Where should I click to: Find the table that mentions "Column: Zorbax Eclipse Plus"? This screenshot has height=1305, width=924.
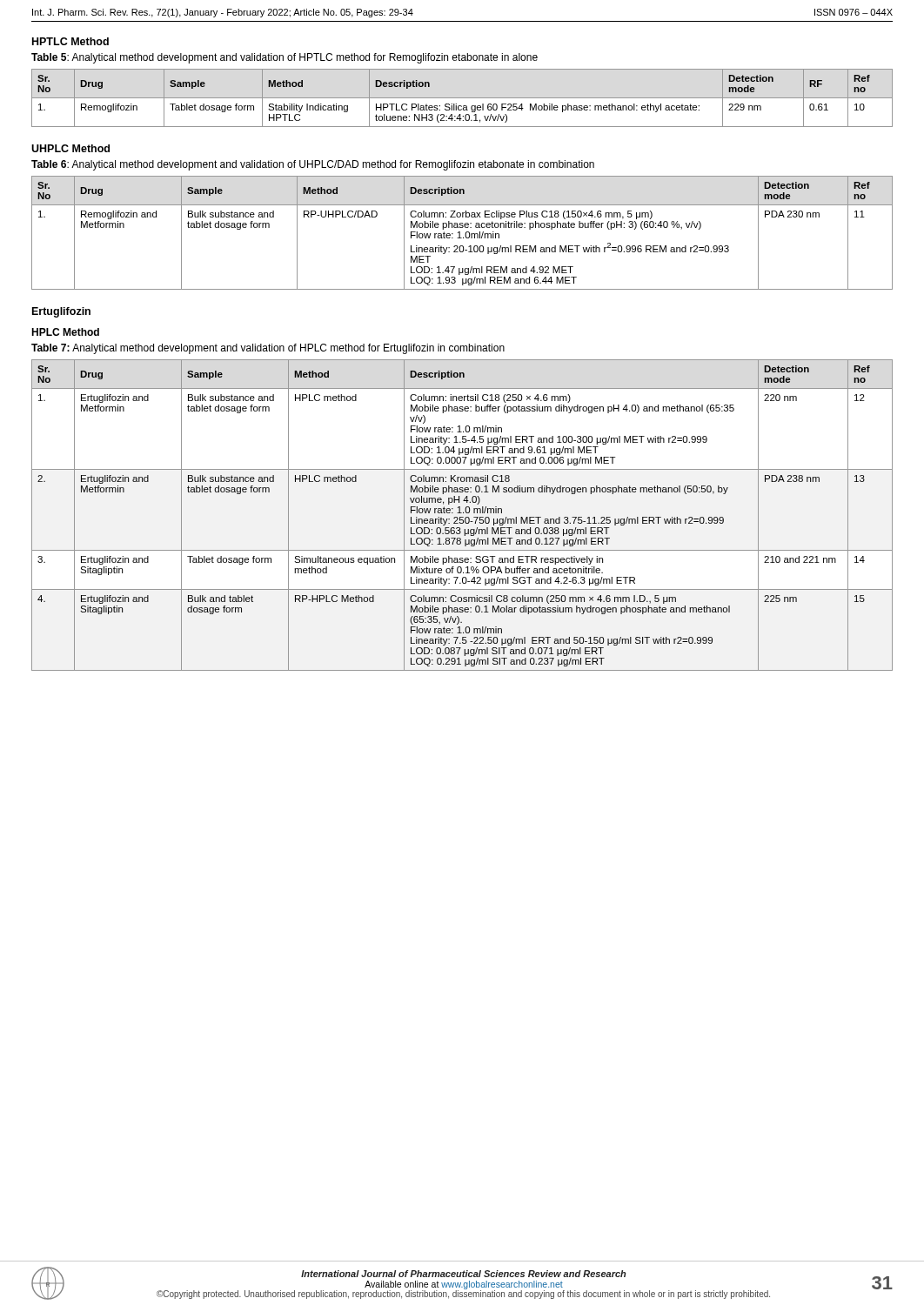click(x=462, y=233)
